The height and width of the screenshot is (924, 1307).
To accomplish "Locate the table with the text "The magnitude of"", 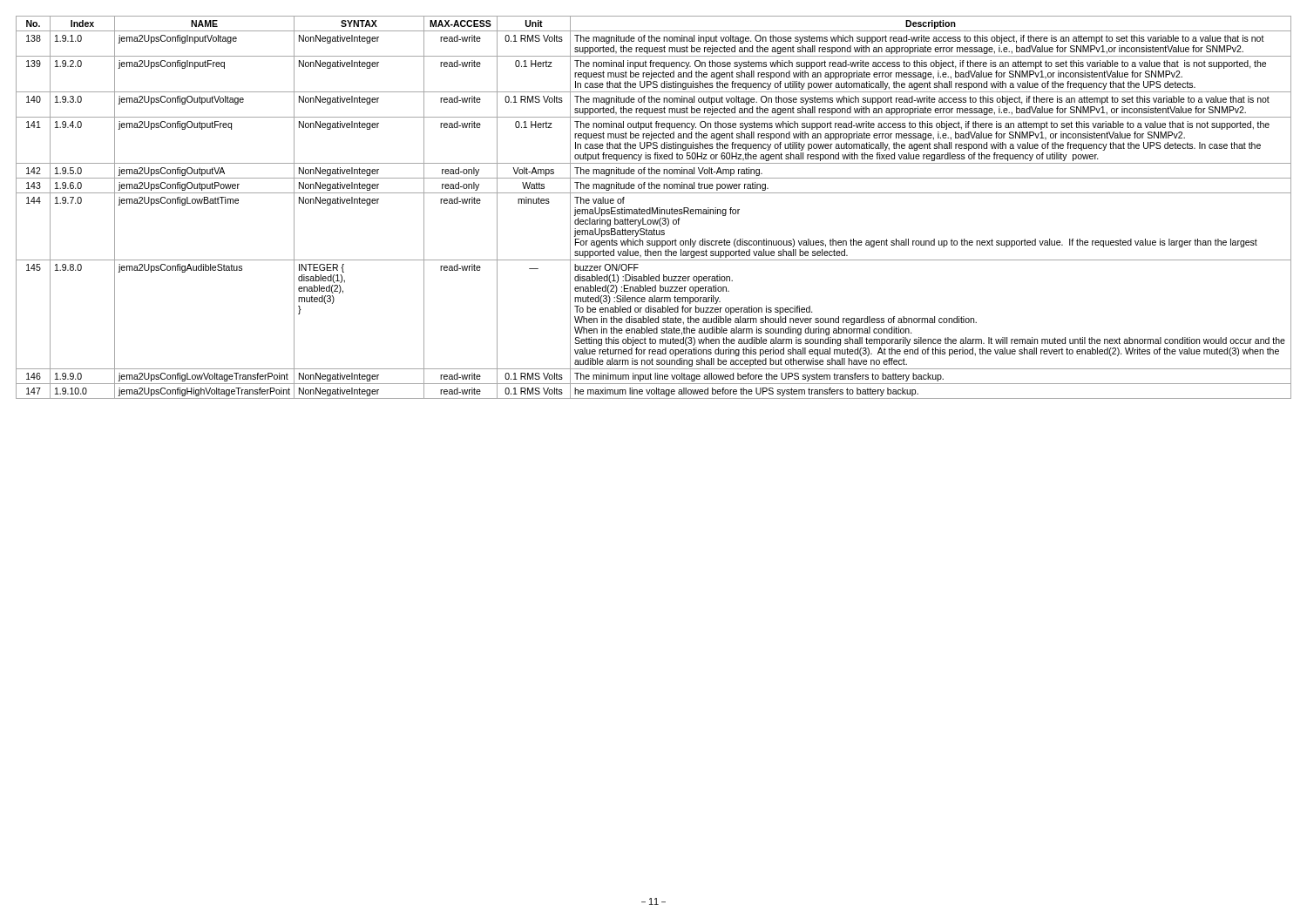I will [654, 207].
